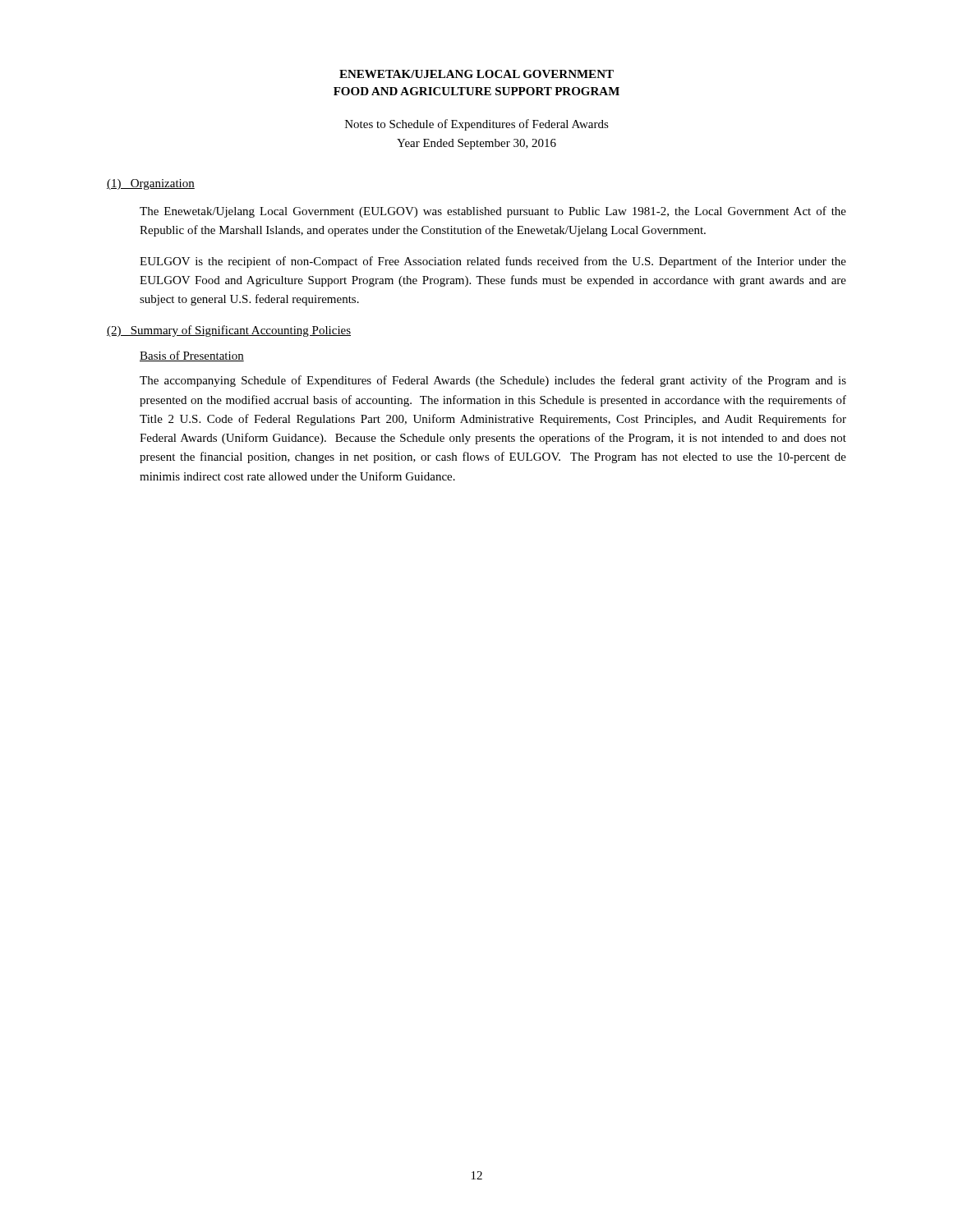The image size is (953, 1232).
Task: Locate the text block starting "The accompanying Schedule of Expenditures"
Action: 493,428
